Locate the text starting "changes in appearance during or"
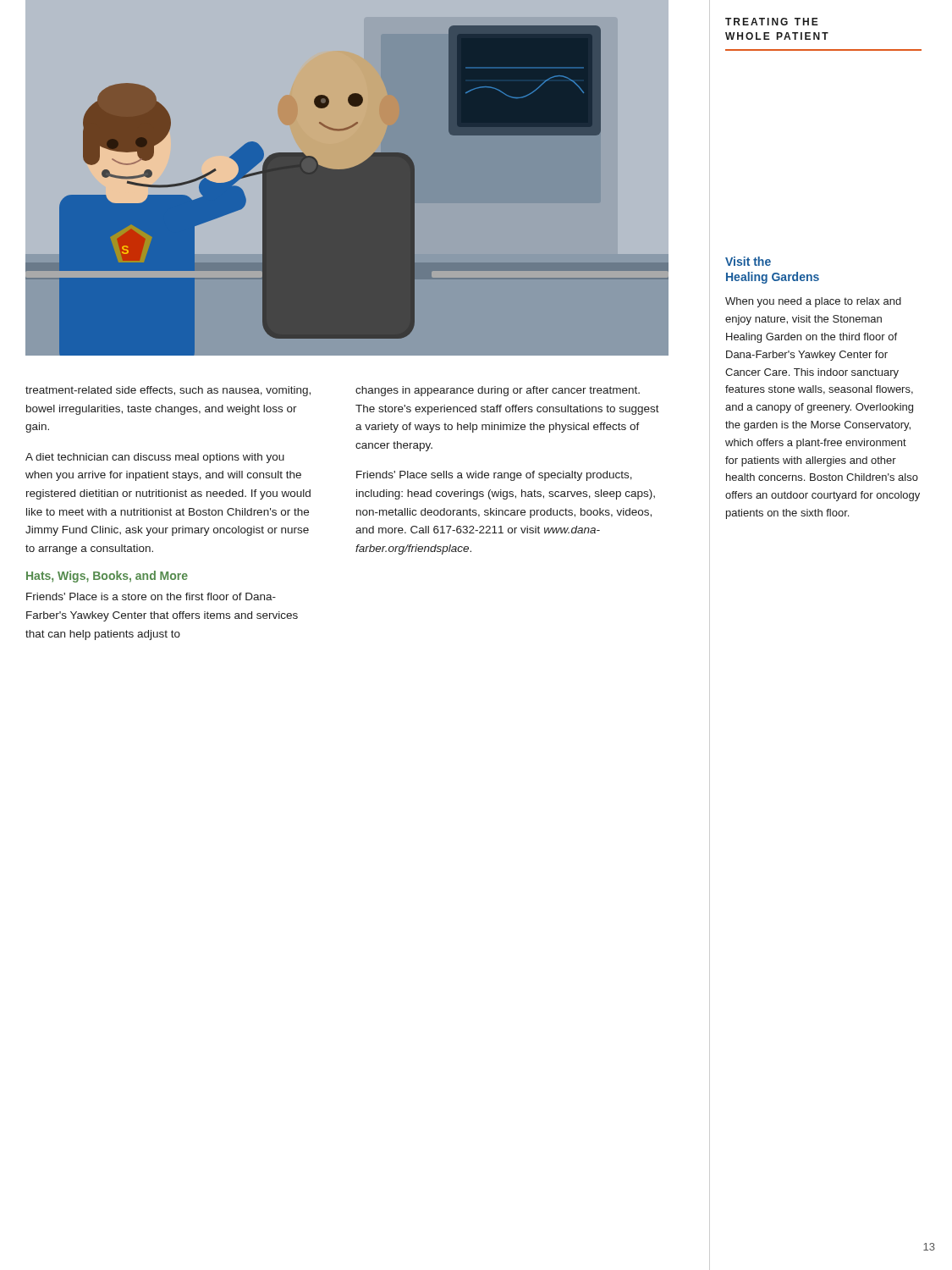 (x=507, y=417)
